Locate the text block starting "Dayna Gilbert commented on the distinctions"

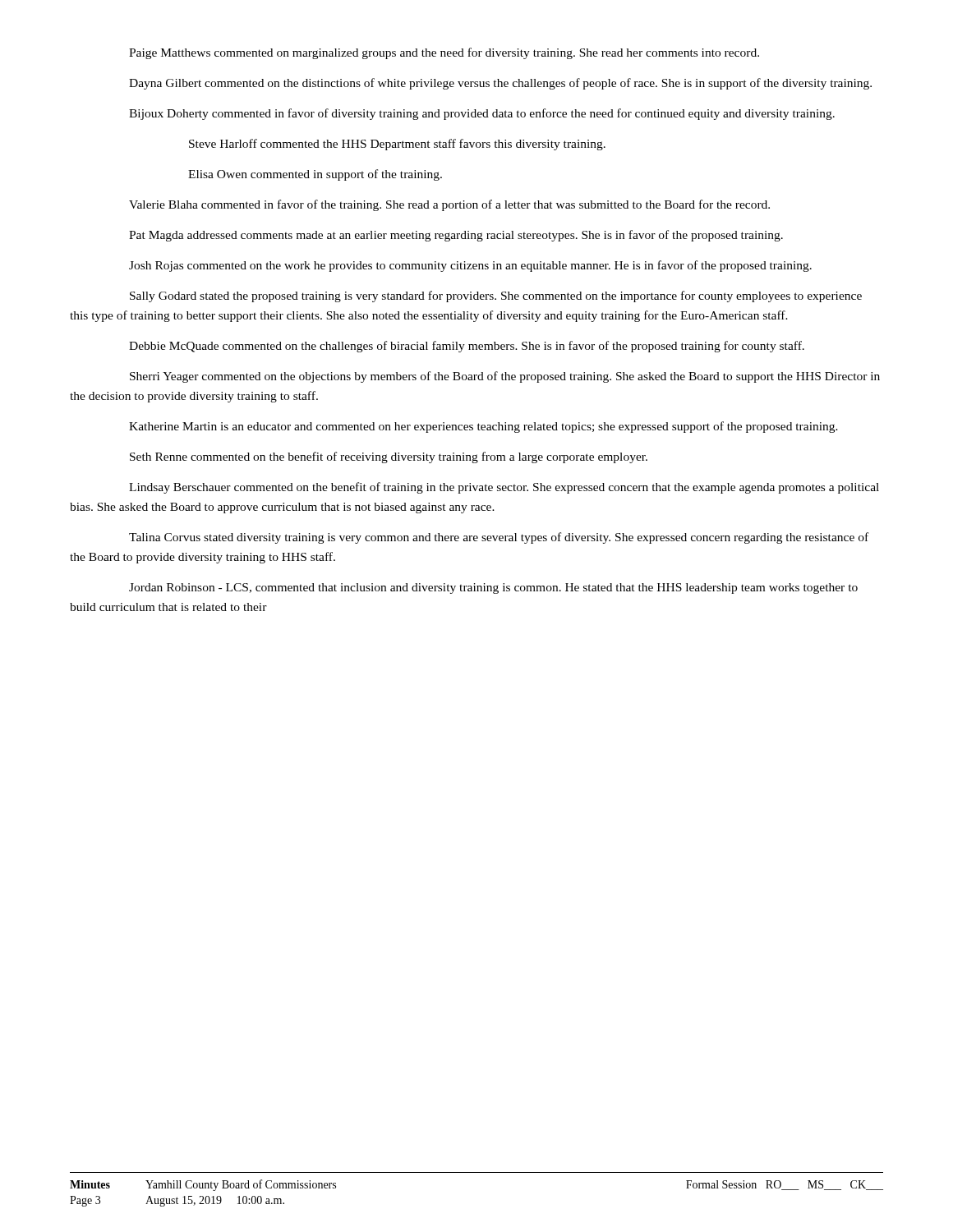pyautogui.click(x=501, y=83)
